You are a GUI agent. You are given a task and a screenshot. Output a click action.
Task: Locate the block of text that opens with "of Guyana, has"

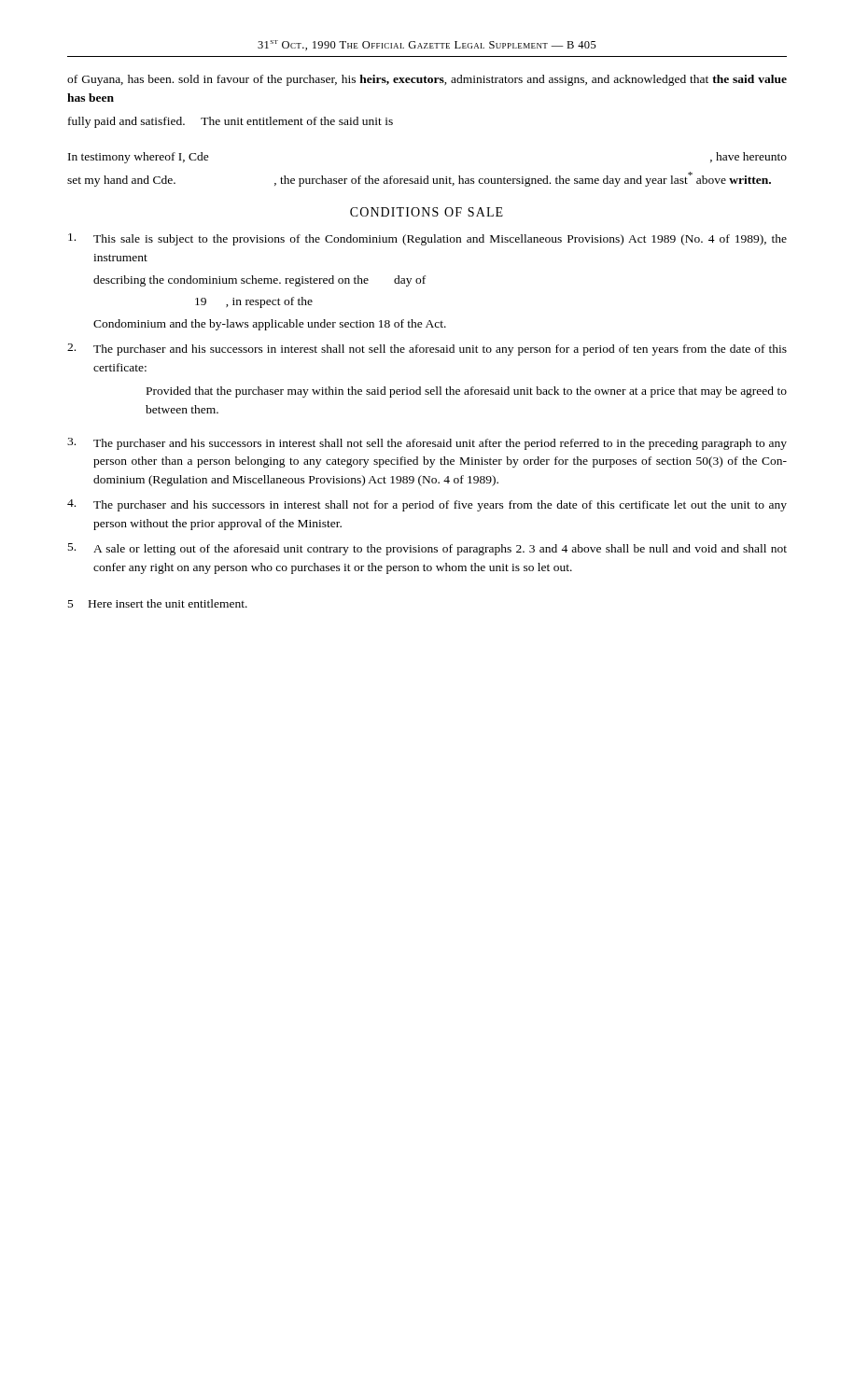(427, 88)
